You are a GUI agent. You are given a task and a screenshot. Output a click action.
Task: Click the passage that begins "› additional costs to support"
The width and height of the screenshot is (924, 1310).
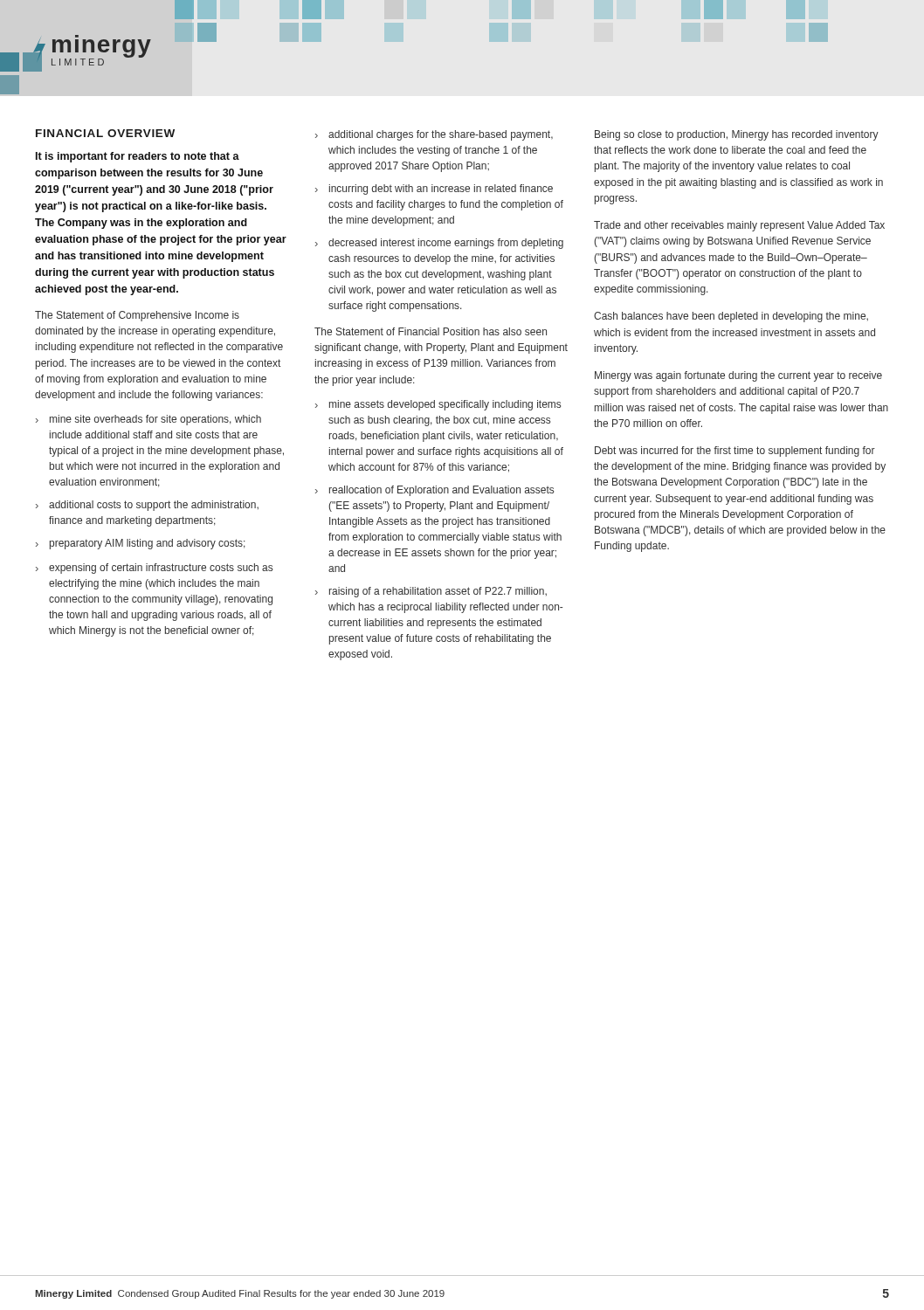point(162,513)
